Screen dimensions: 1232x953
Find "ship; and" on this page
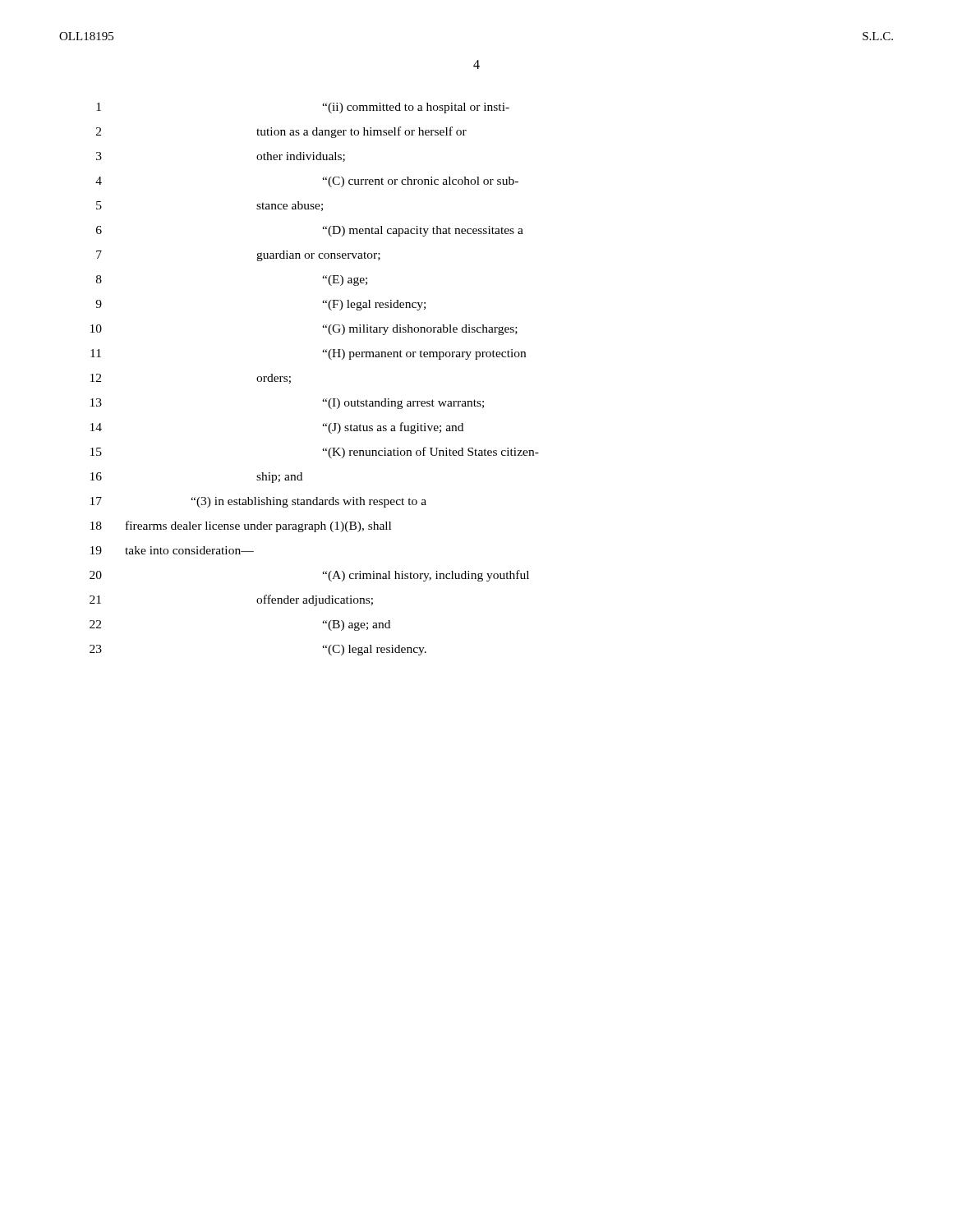[x=280, y=476]
